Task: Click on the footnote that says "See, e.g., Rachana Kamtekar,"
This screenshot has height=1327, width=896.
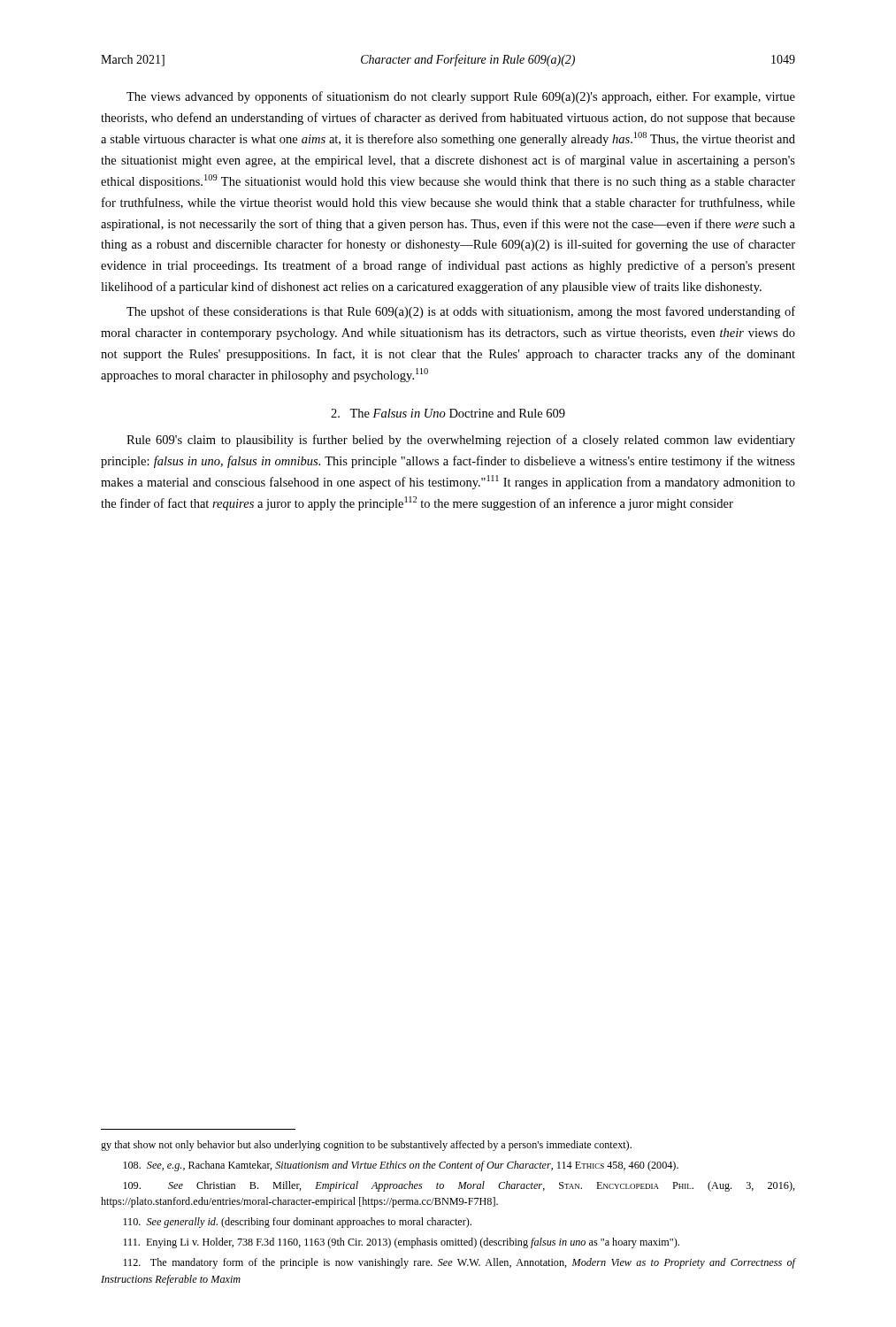Action: 401,1165
